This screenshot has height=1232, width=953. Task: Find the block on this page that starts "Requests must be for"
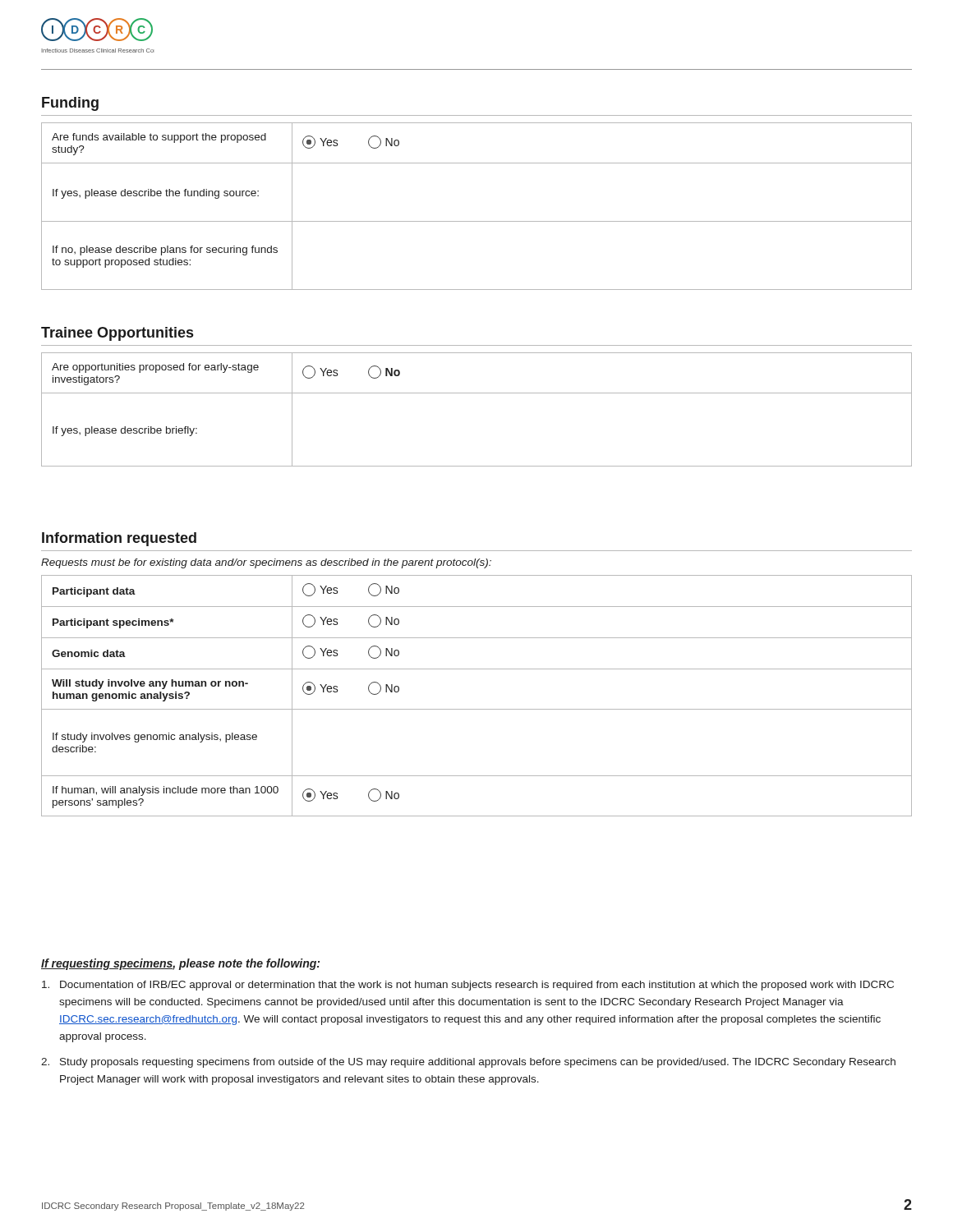(266, 562)
